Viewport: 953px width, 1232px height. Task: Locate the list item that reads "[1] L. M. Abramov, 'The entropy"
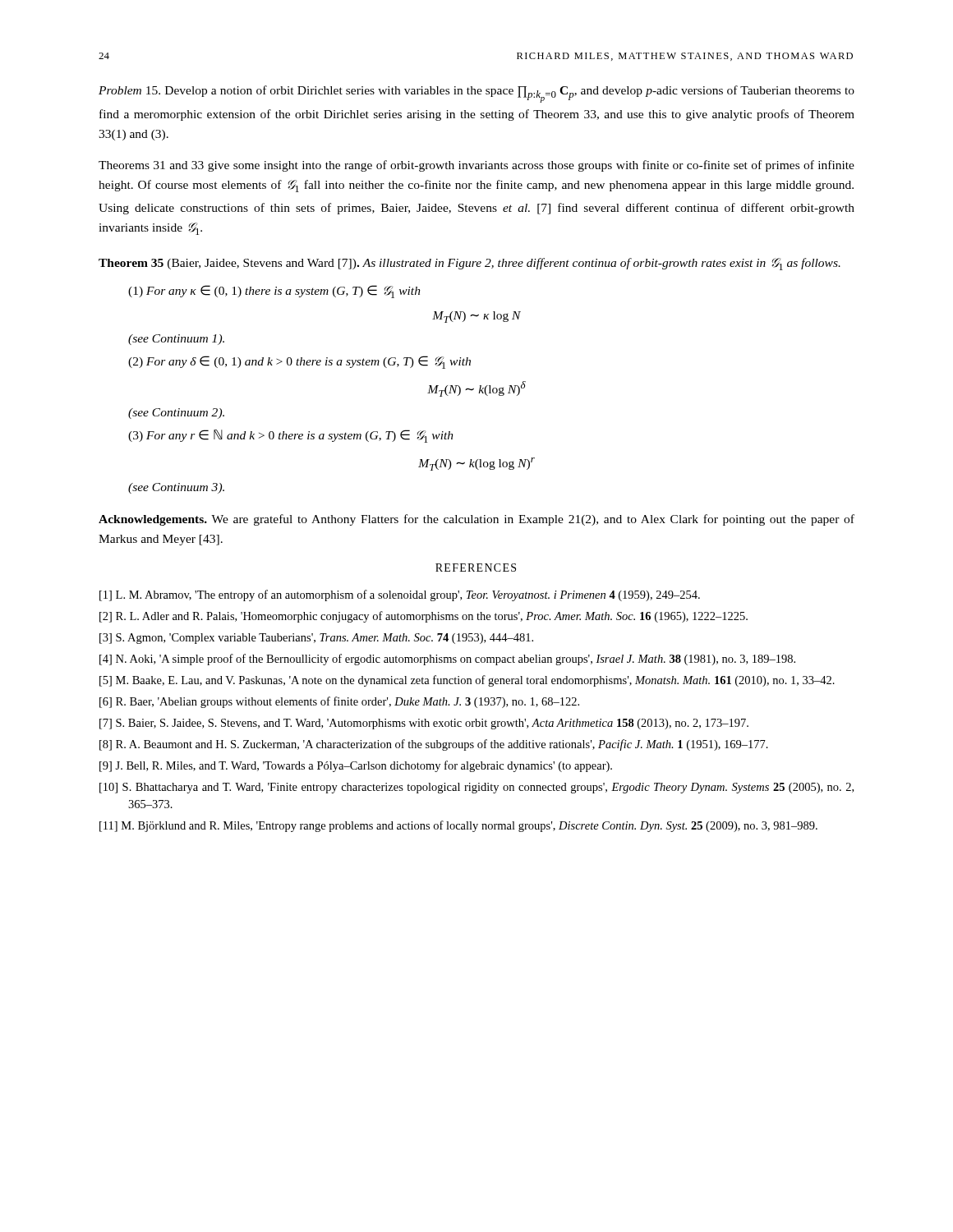399,594
